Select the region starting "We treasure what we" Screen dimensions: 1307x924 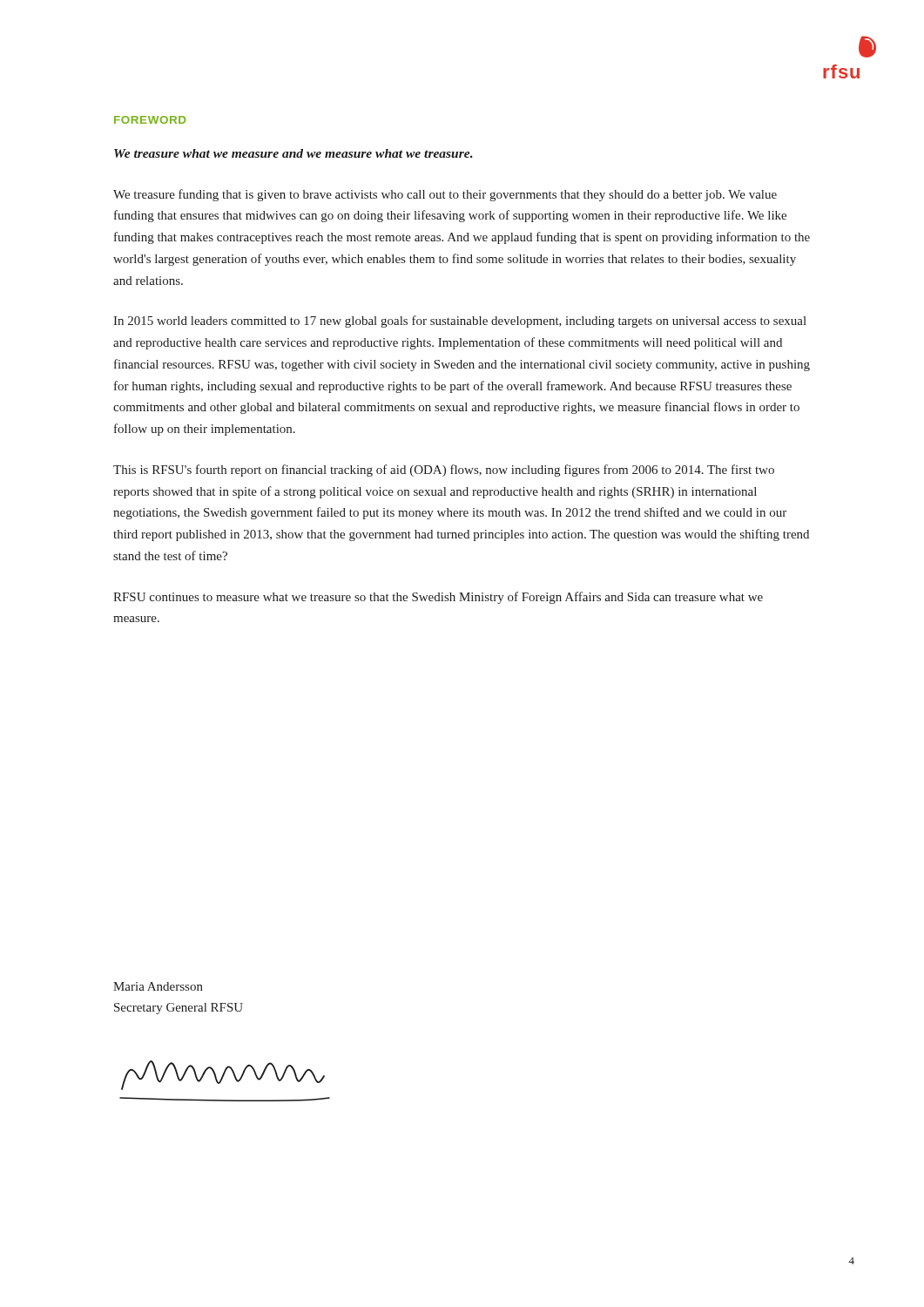293,153
